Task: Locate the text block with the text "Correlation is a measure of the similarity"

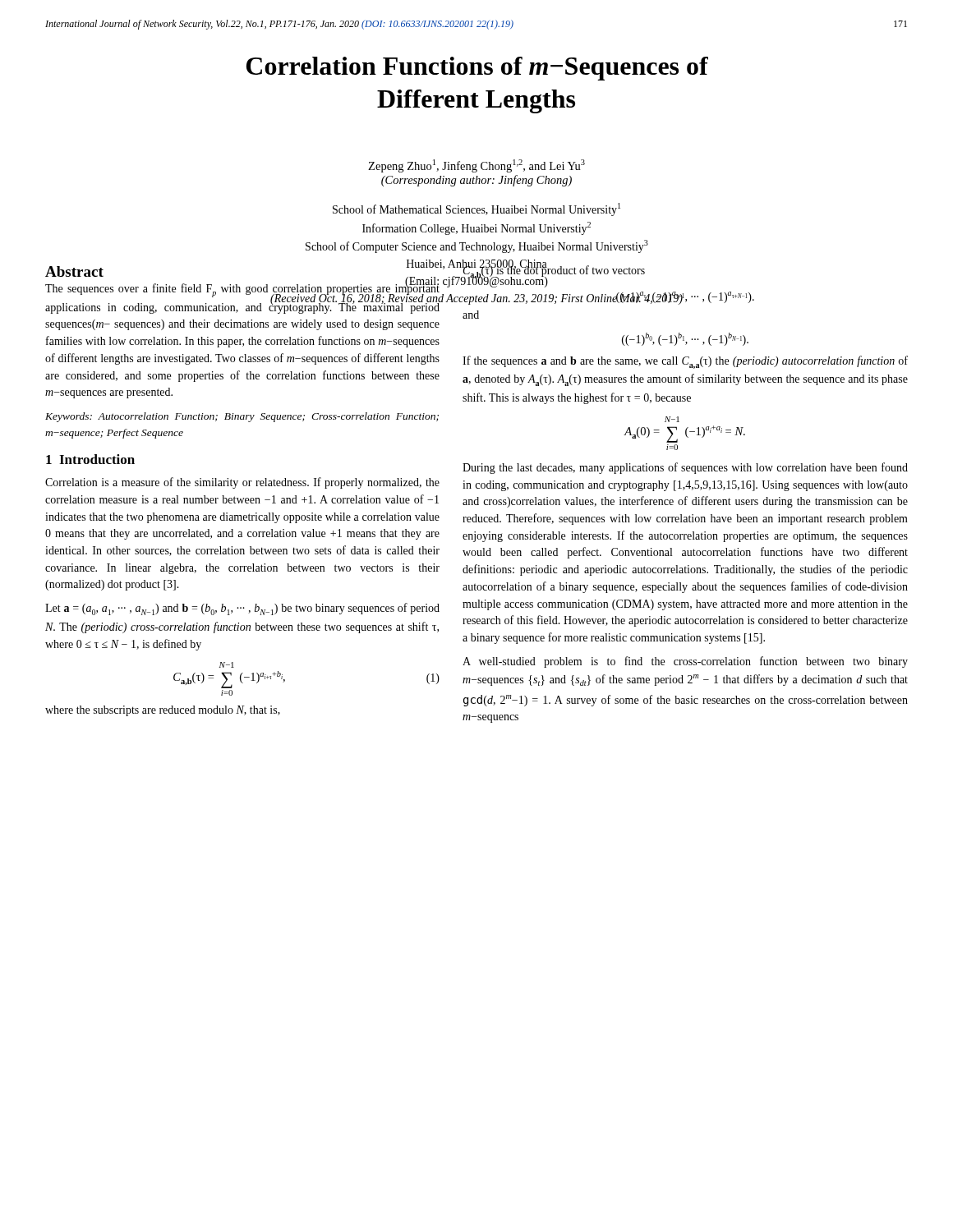Action: 242,534
